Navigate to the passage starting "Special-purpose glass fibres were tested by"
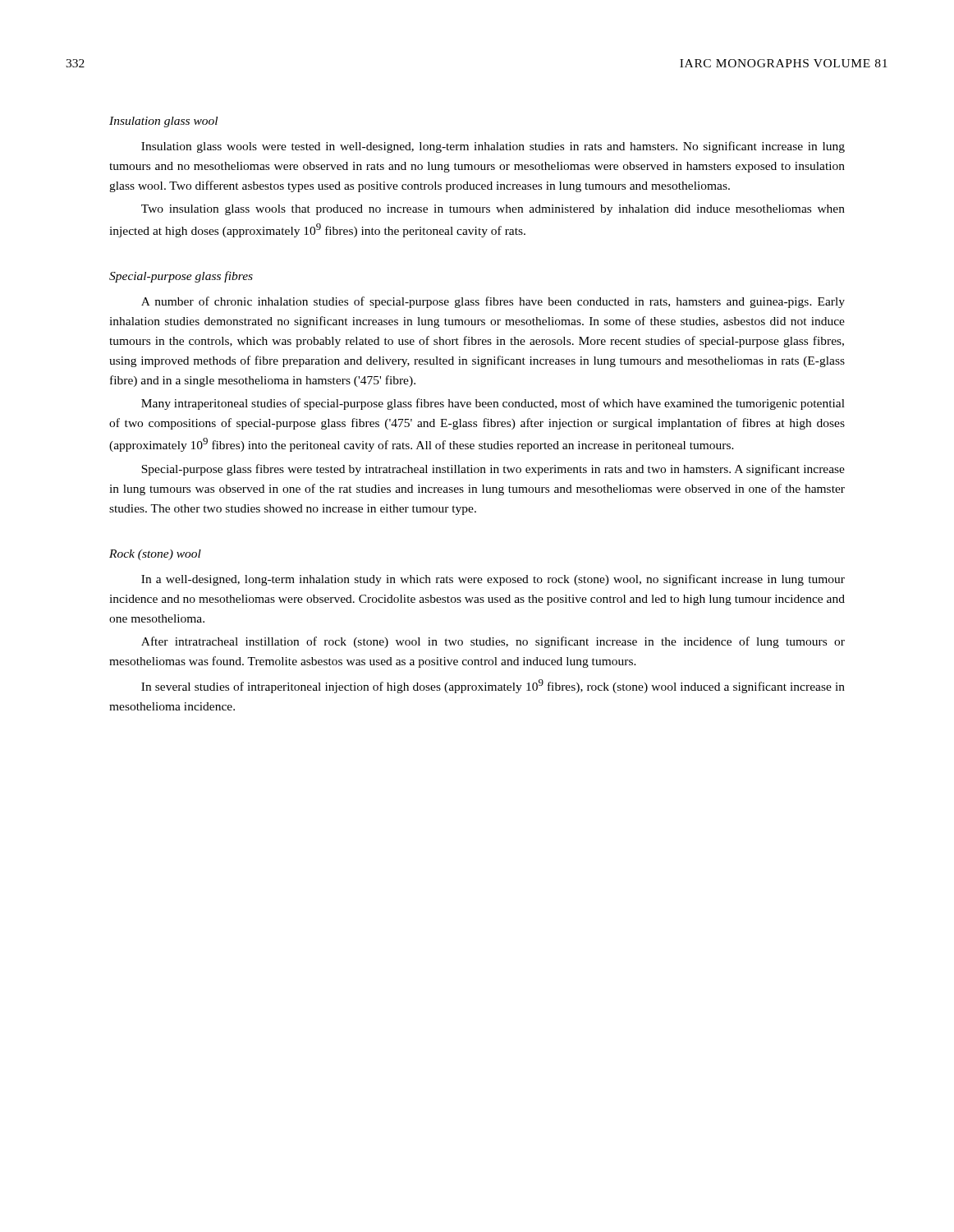This screenshot has width=954, height=1232. [x=477, y=488]
